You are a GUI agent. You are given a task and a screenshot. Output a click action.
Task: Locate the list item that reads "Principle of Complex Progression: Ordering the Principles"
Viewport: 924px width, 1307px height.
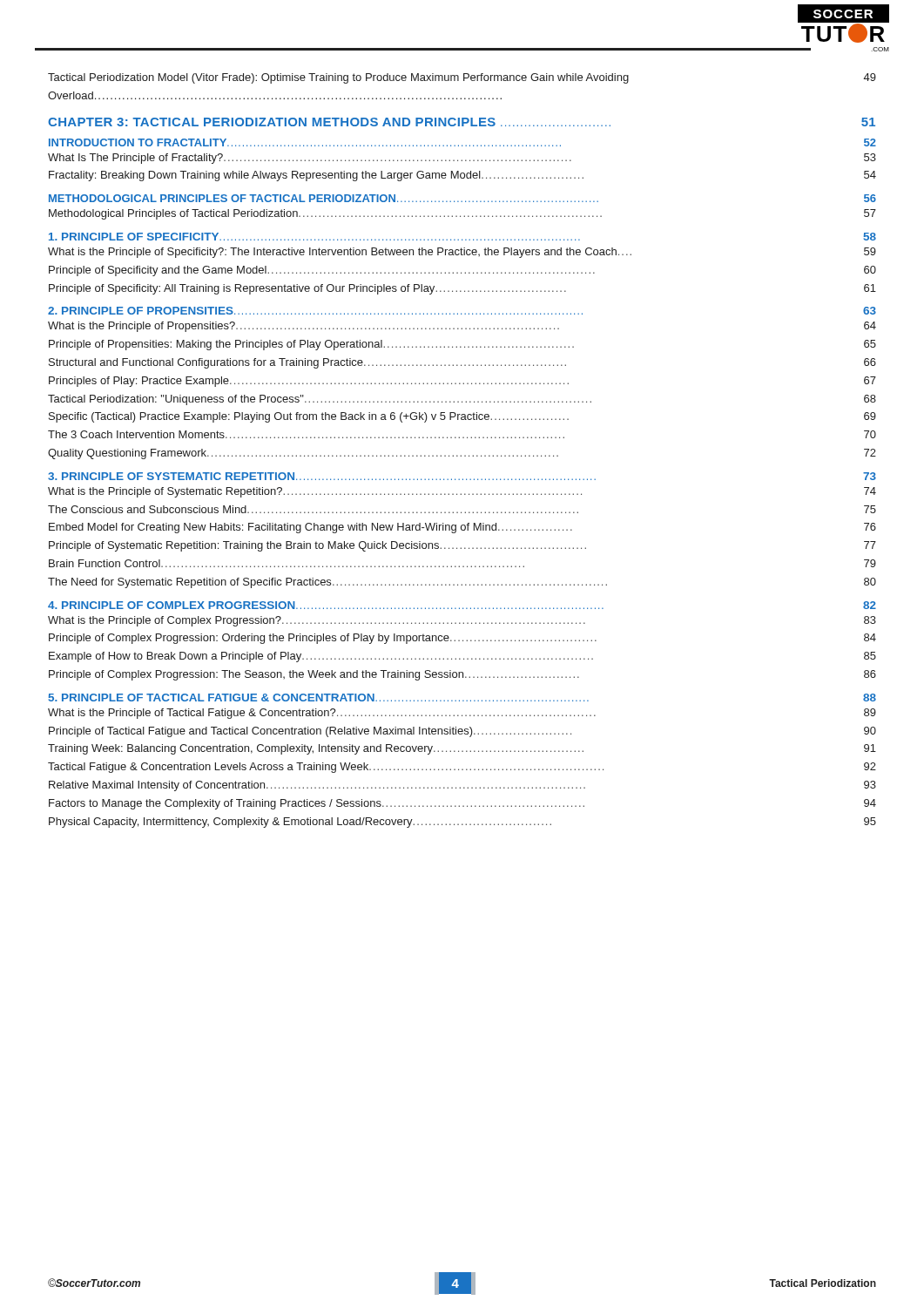462,638
